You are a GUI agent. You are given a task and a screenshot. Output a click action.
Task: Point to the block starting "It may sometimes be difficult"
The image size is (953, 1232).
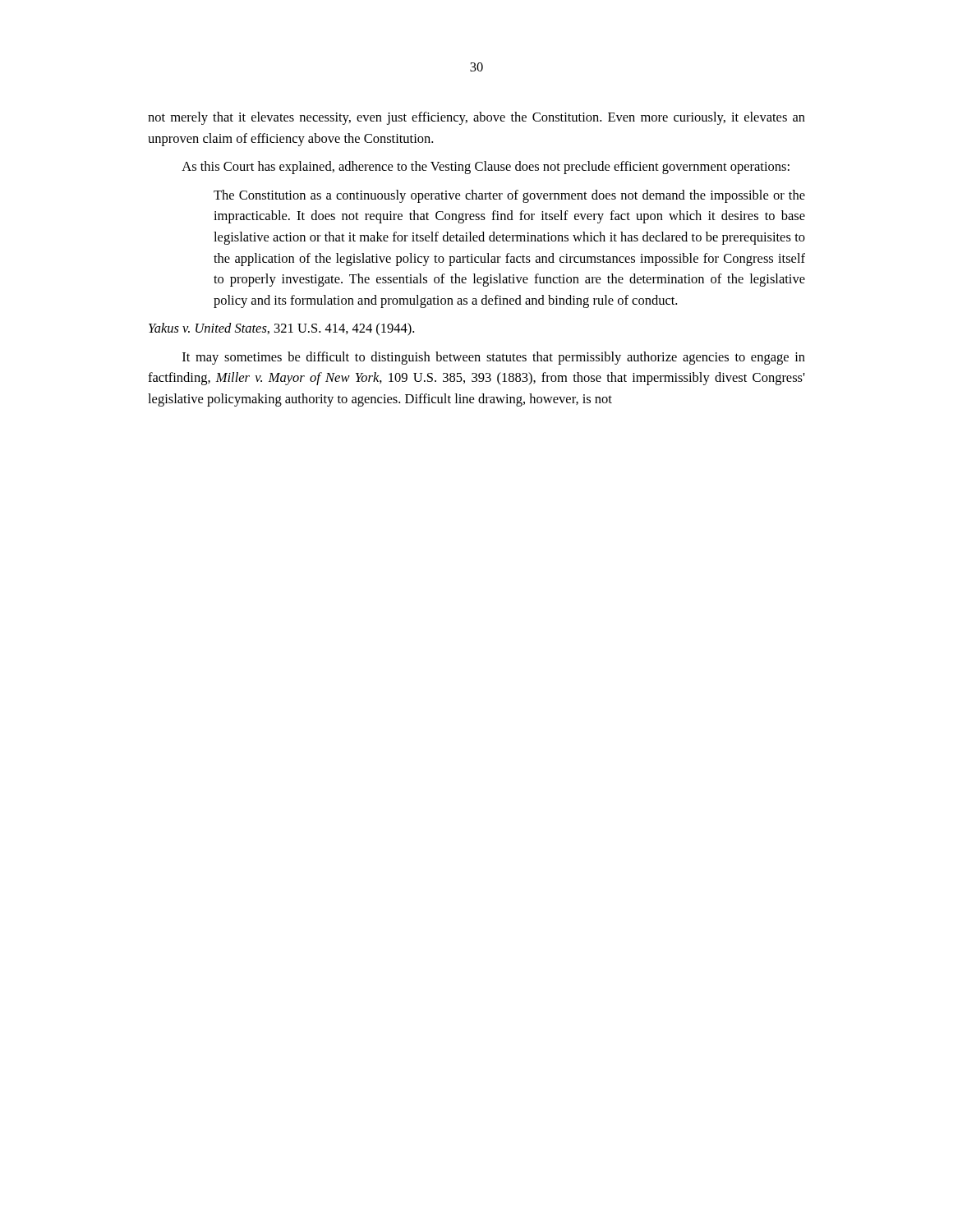(x=476, y=378)
